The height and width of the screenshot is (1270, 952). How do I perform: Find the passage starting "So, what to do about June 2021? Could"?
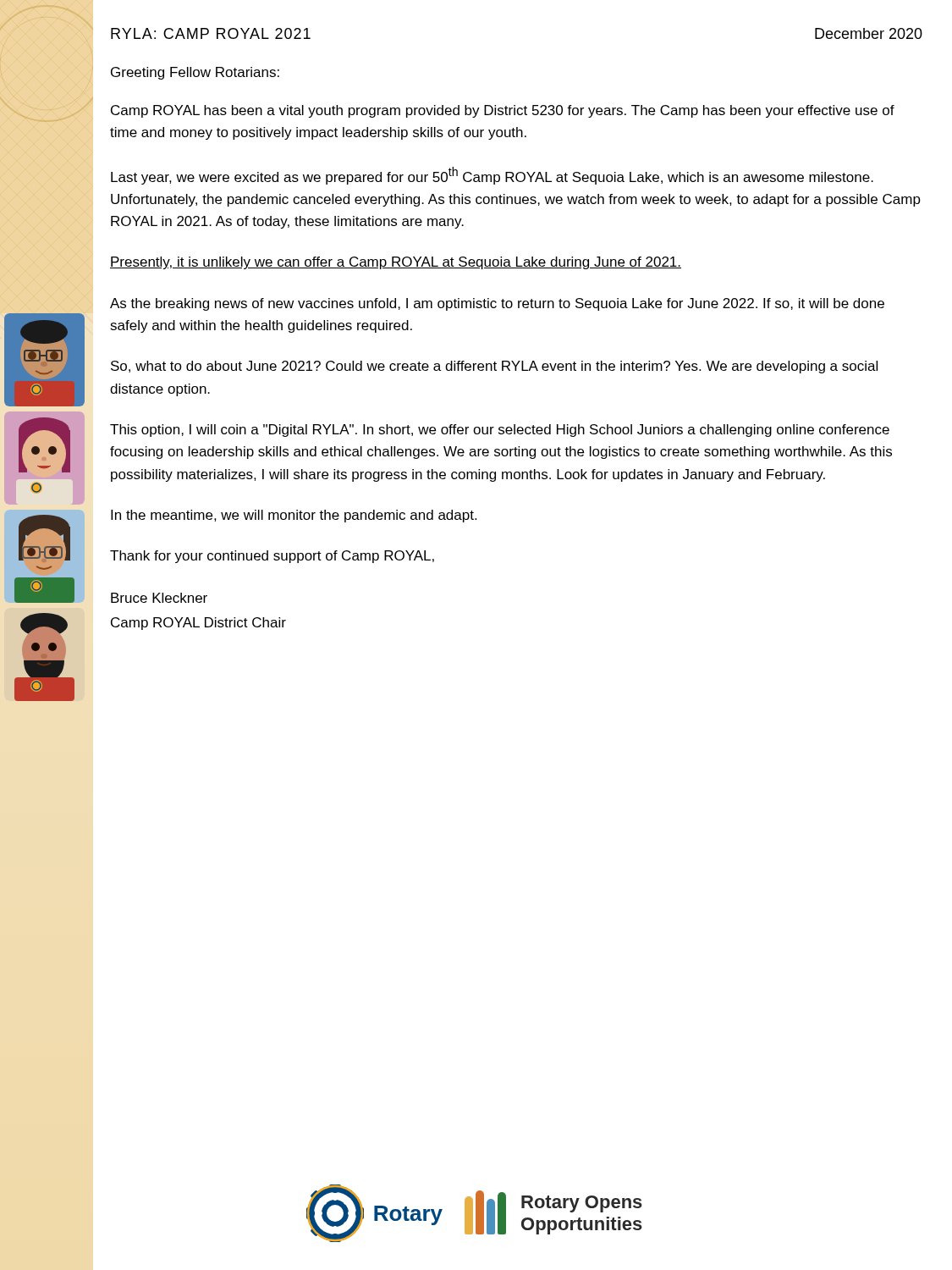pyautogui.click(x=494, y=378)
